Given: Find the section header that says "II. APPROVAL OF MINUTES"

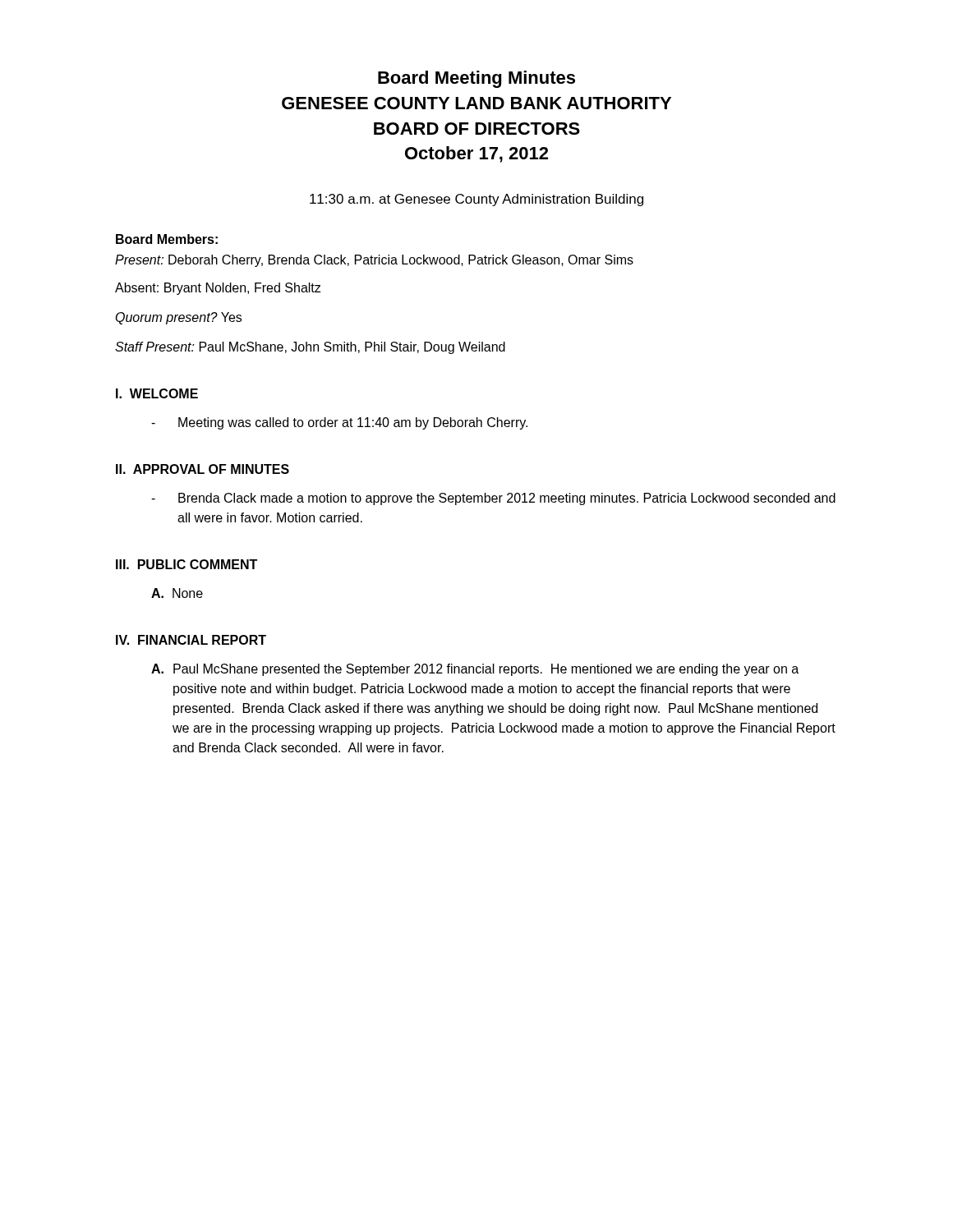Looking at the screenshot, I should 202,470.
